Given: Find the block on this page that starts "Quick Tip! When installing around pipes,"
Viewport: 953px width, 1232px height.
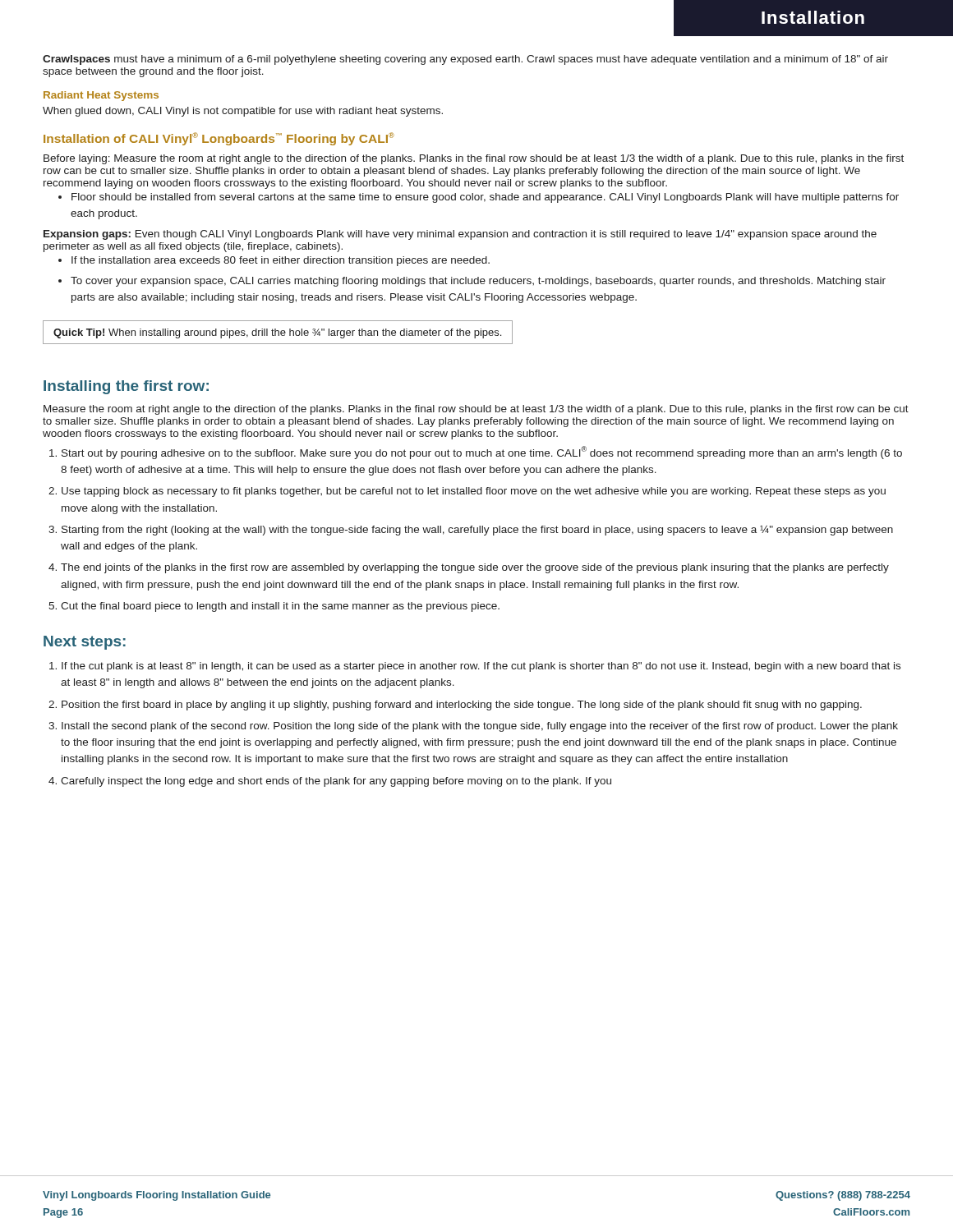Looking at the screenshot, I should tap(278, 333).
